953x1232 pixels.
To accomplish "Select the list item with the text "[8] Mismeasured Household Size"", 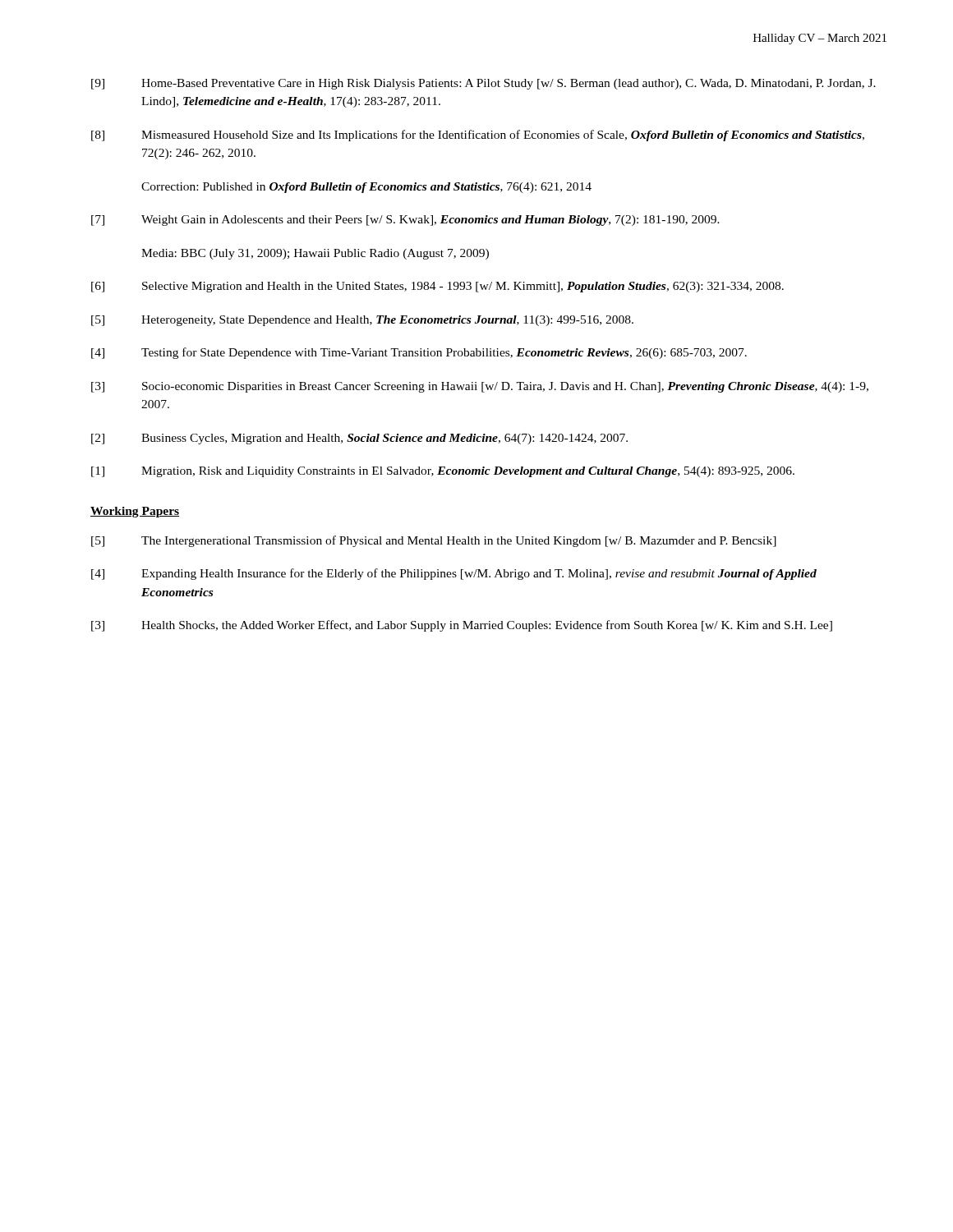I will point(489,144).
